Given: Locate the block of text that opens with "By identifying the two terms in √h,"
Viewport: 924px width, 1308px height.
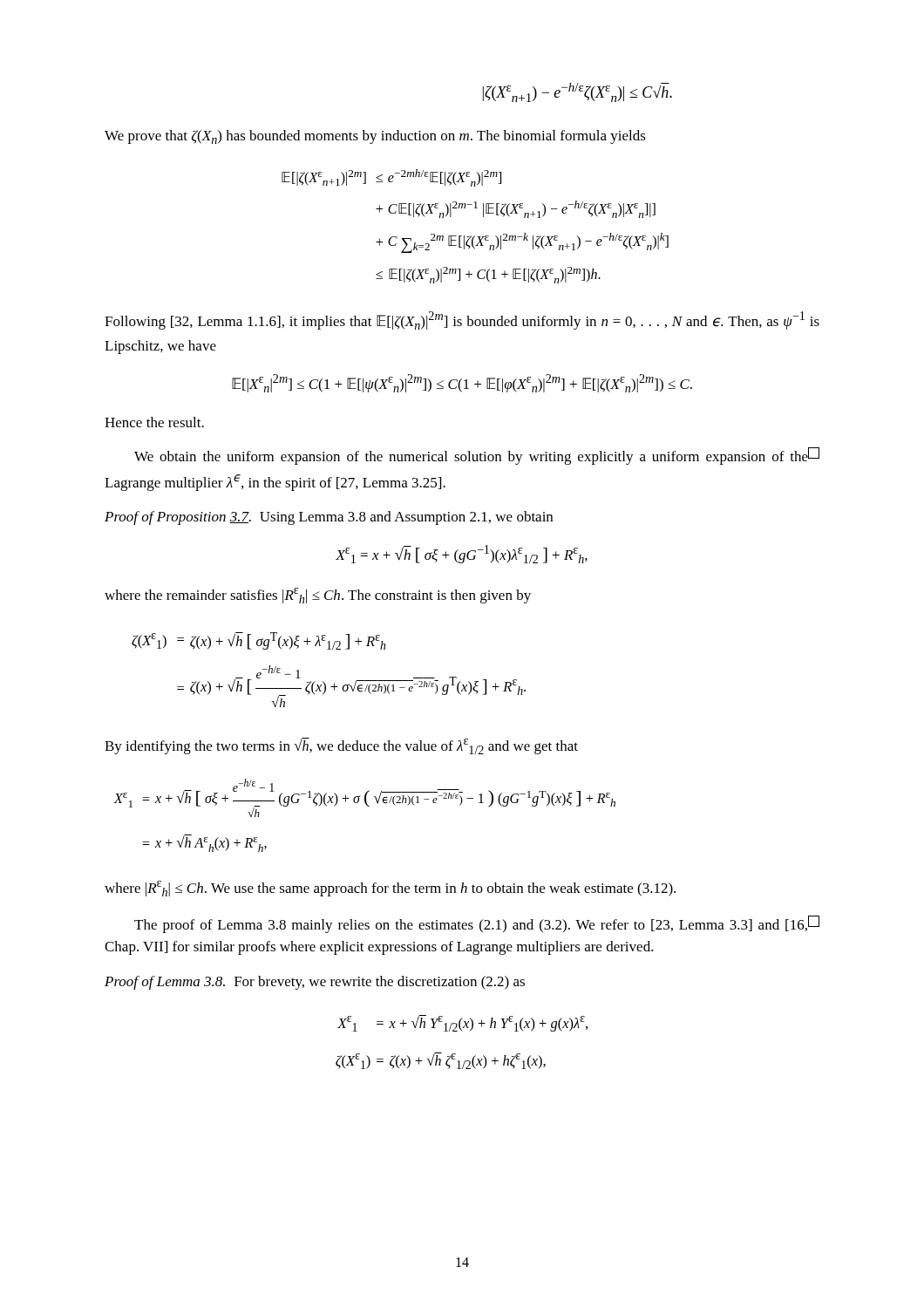Looking at the screenshot, I should click(x=341, y=745).
